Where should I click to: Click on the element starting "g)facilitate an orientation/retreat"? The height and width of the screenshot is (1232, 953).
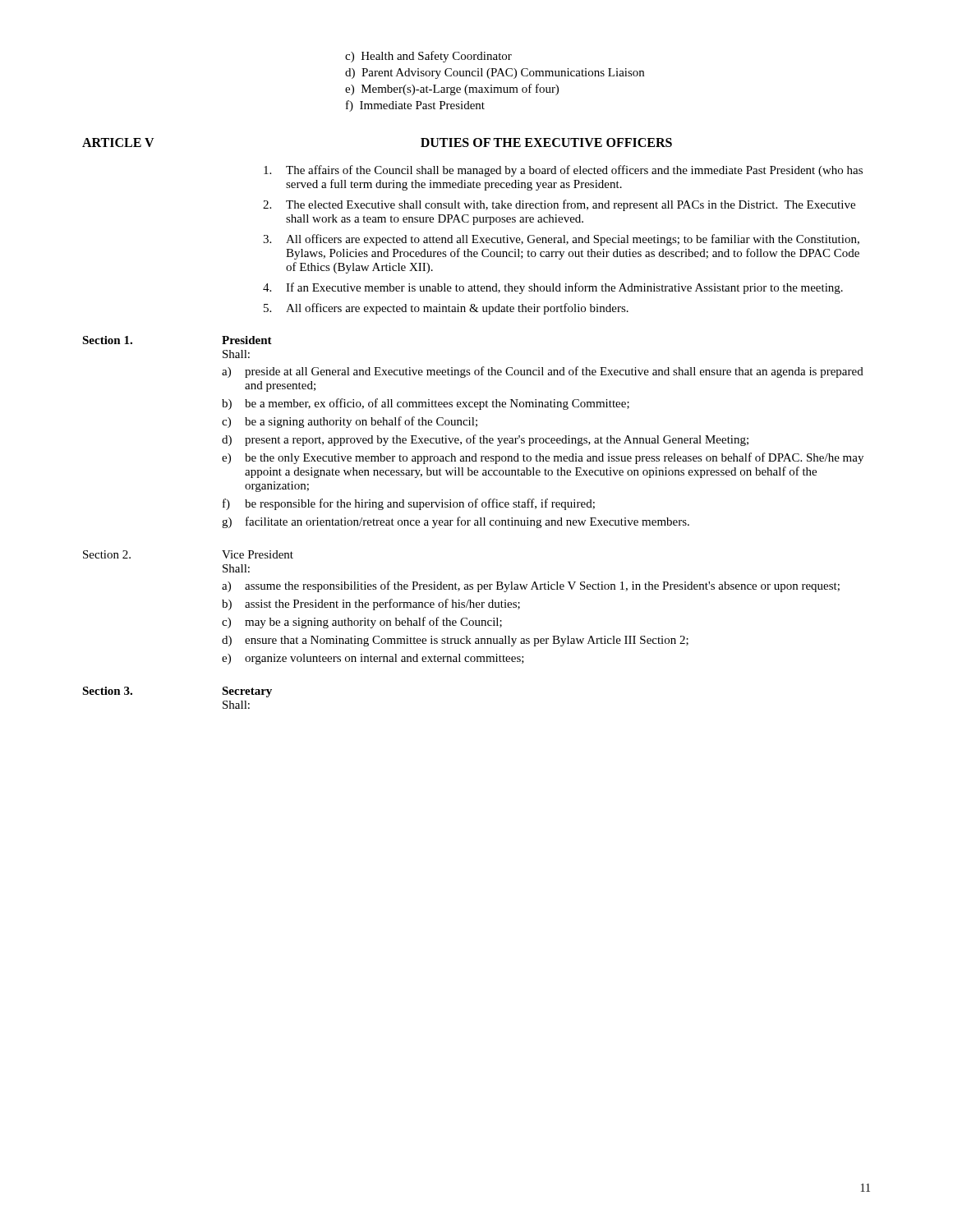(x=546, y=522)
